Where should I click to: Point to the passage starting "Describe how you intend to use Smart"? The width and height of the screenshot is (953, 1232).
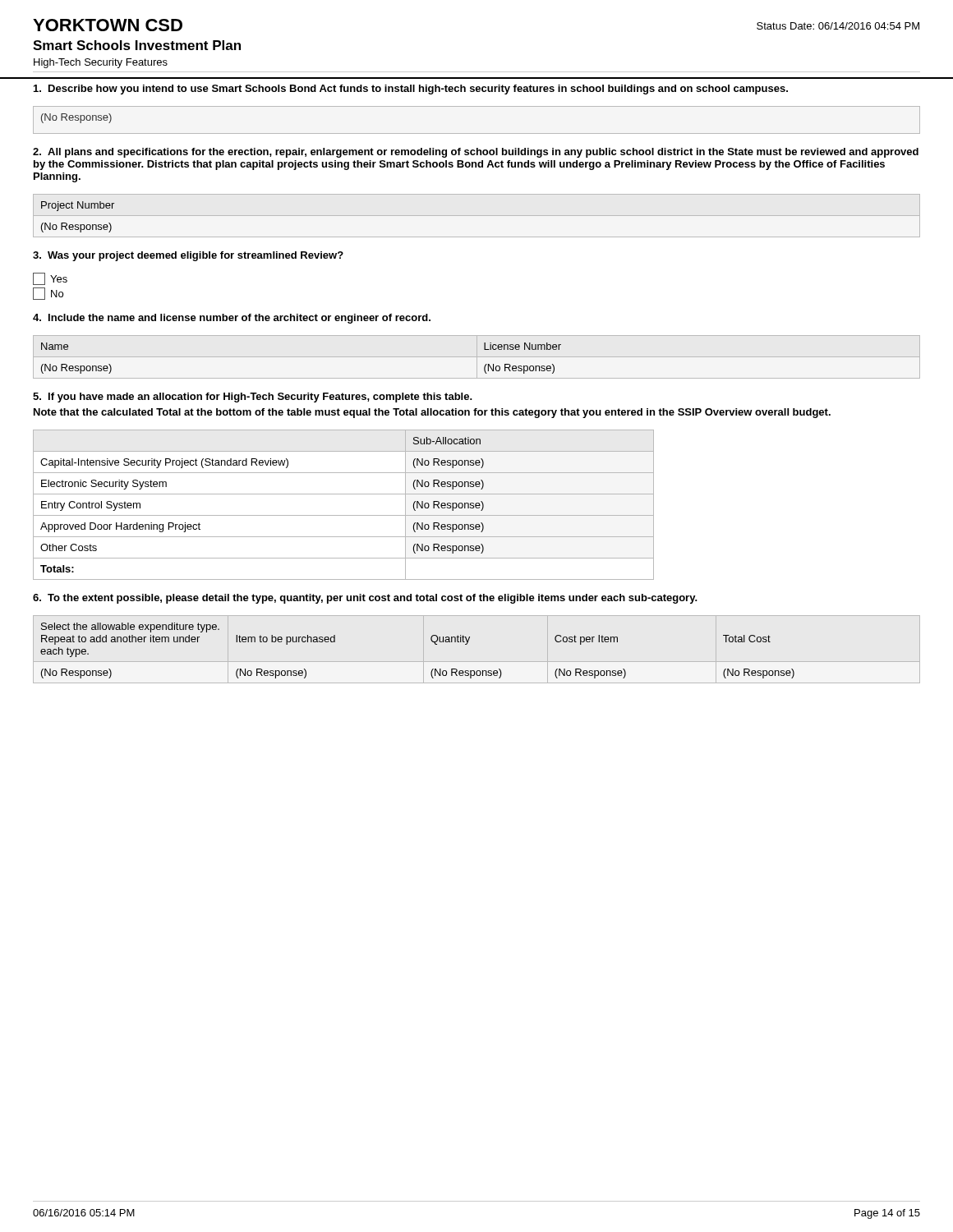coord(411,88)
